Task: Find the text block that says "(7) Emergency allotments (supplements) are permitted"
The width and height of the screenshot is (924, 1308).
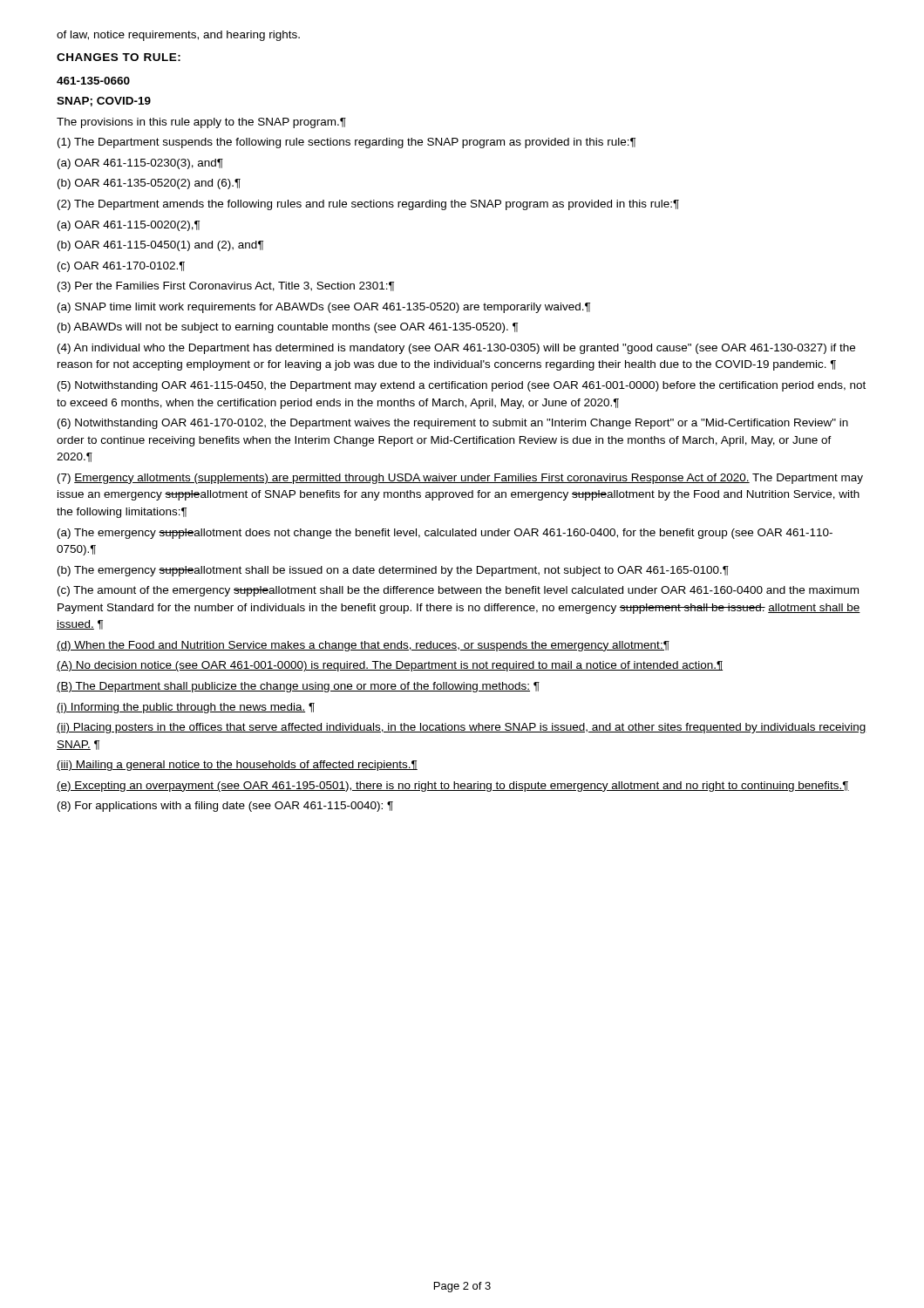Action: point(460,494)
